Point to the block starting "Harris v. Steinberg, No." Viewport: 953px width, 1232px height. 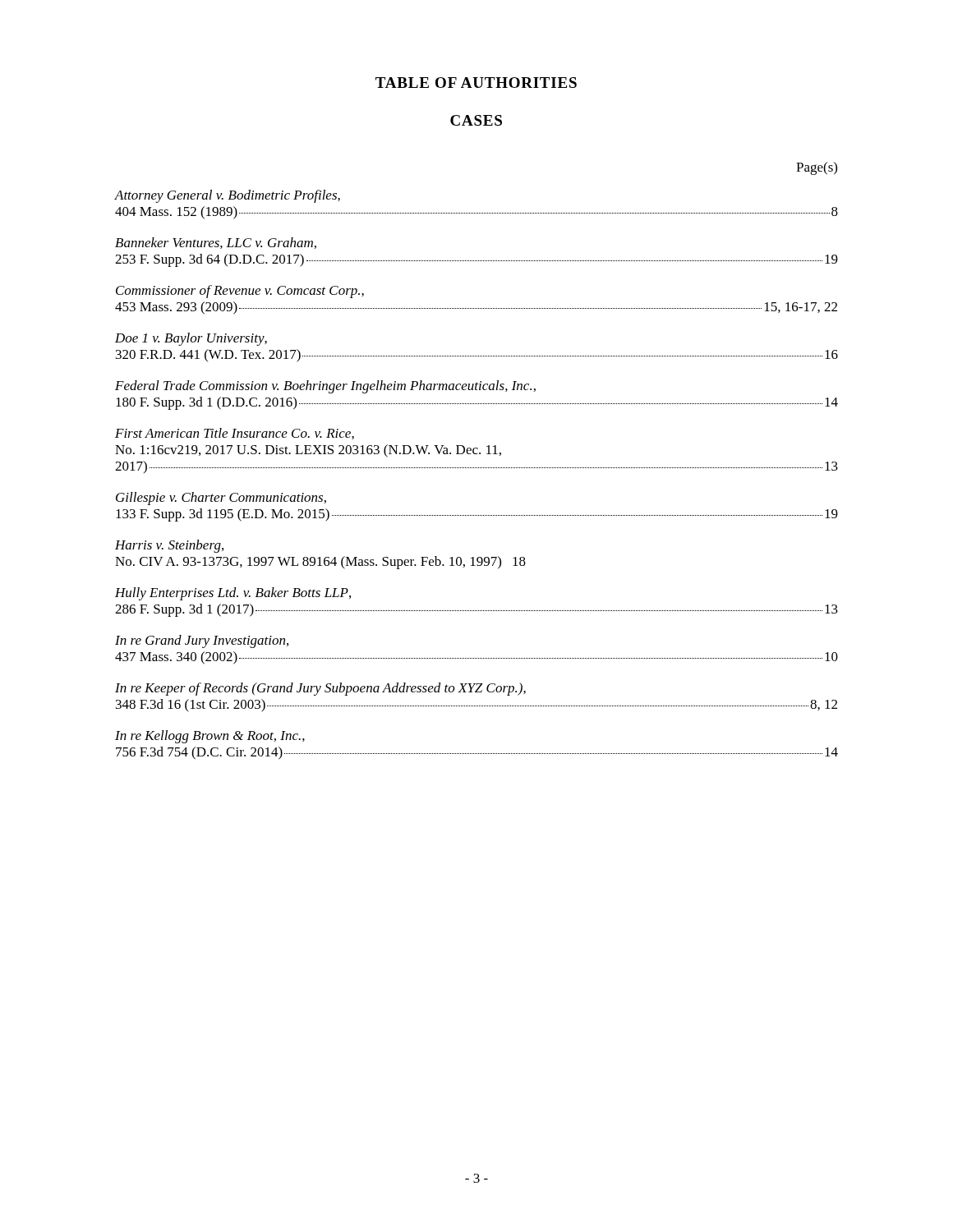point(476,554)
